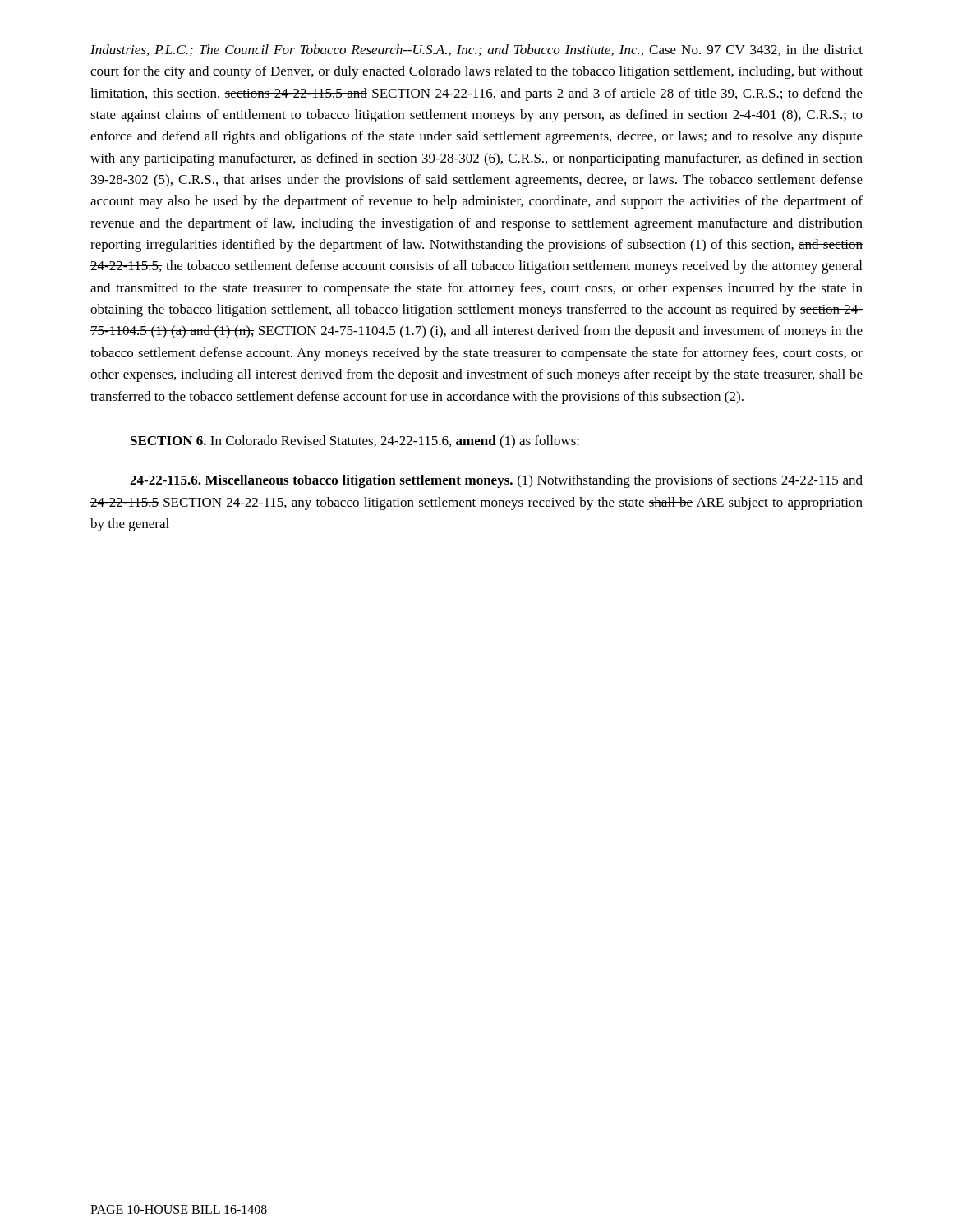
Task: Locate the block of text that opens with "Industries, P.L.C.; The"
Action: [476, 223]
